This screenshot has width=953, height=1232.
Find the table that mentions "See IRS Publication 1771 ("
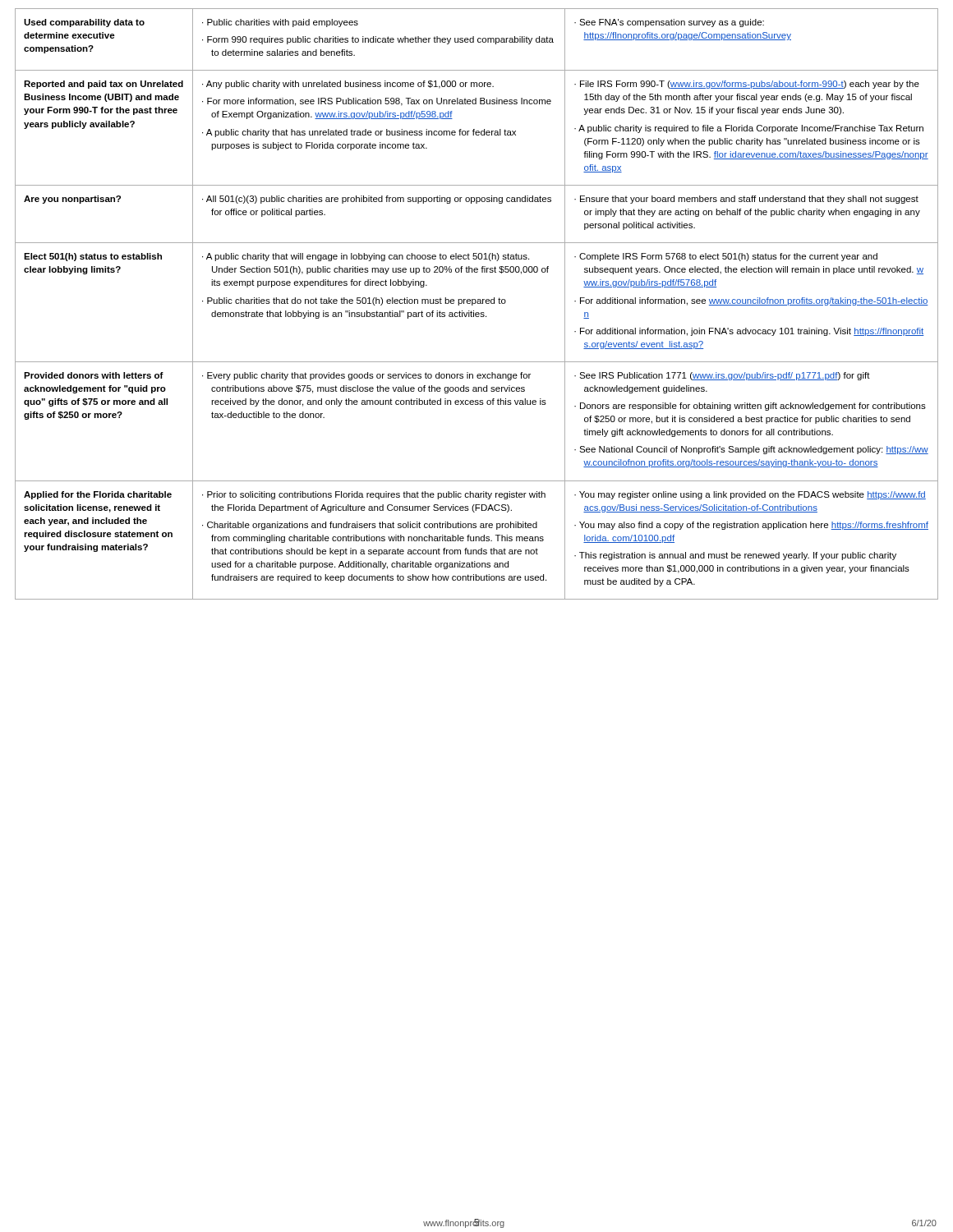tap(476, 609)
